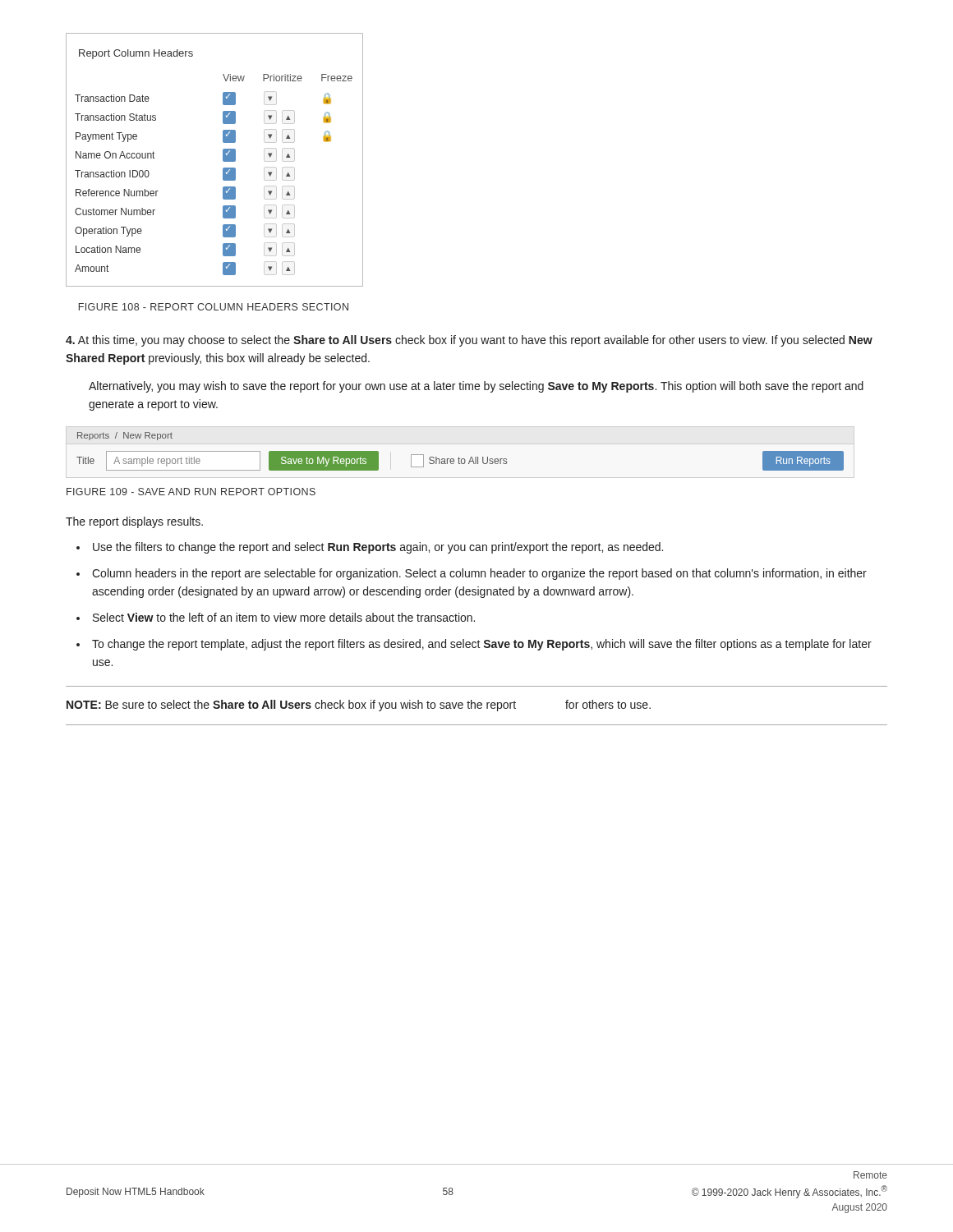Click on the text block that reads "The report displays"

pos(135,522)
